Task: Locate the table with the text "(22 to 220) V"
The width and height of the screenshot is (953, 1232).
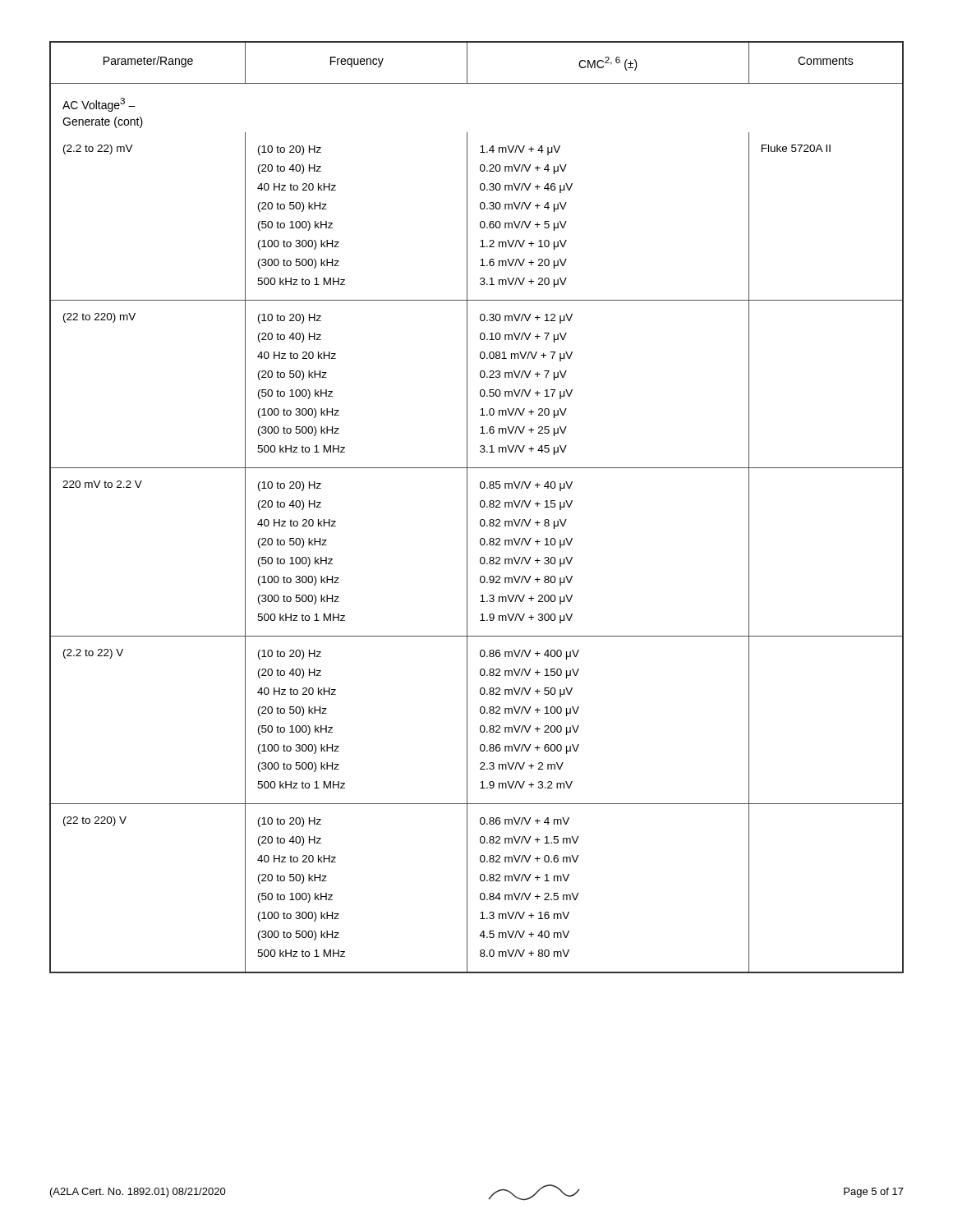Action: 476,507
